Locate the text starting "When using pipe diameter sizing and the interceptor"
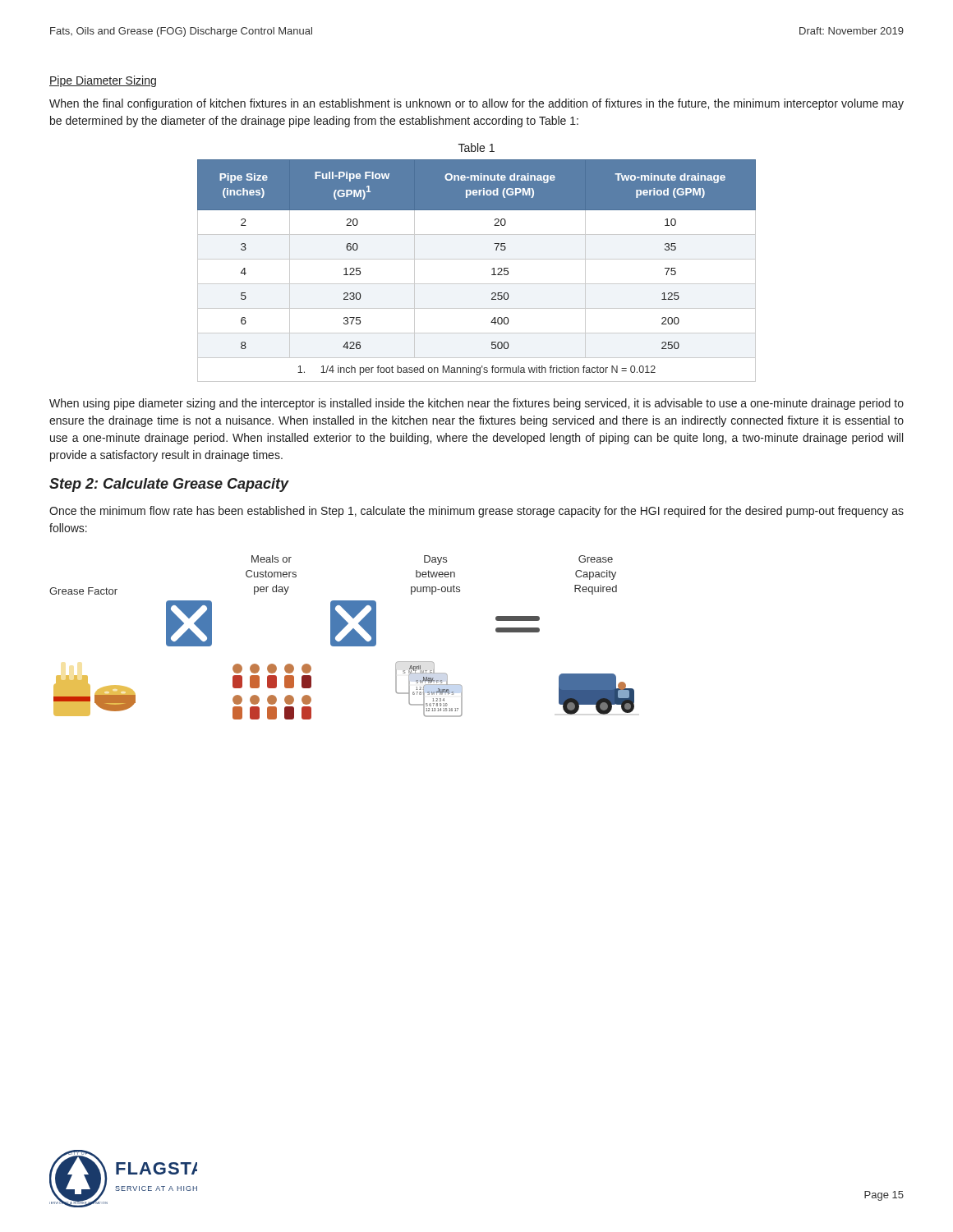Viewport: 953px width, 1232px height. 476,429
